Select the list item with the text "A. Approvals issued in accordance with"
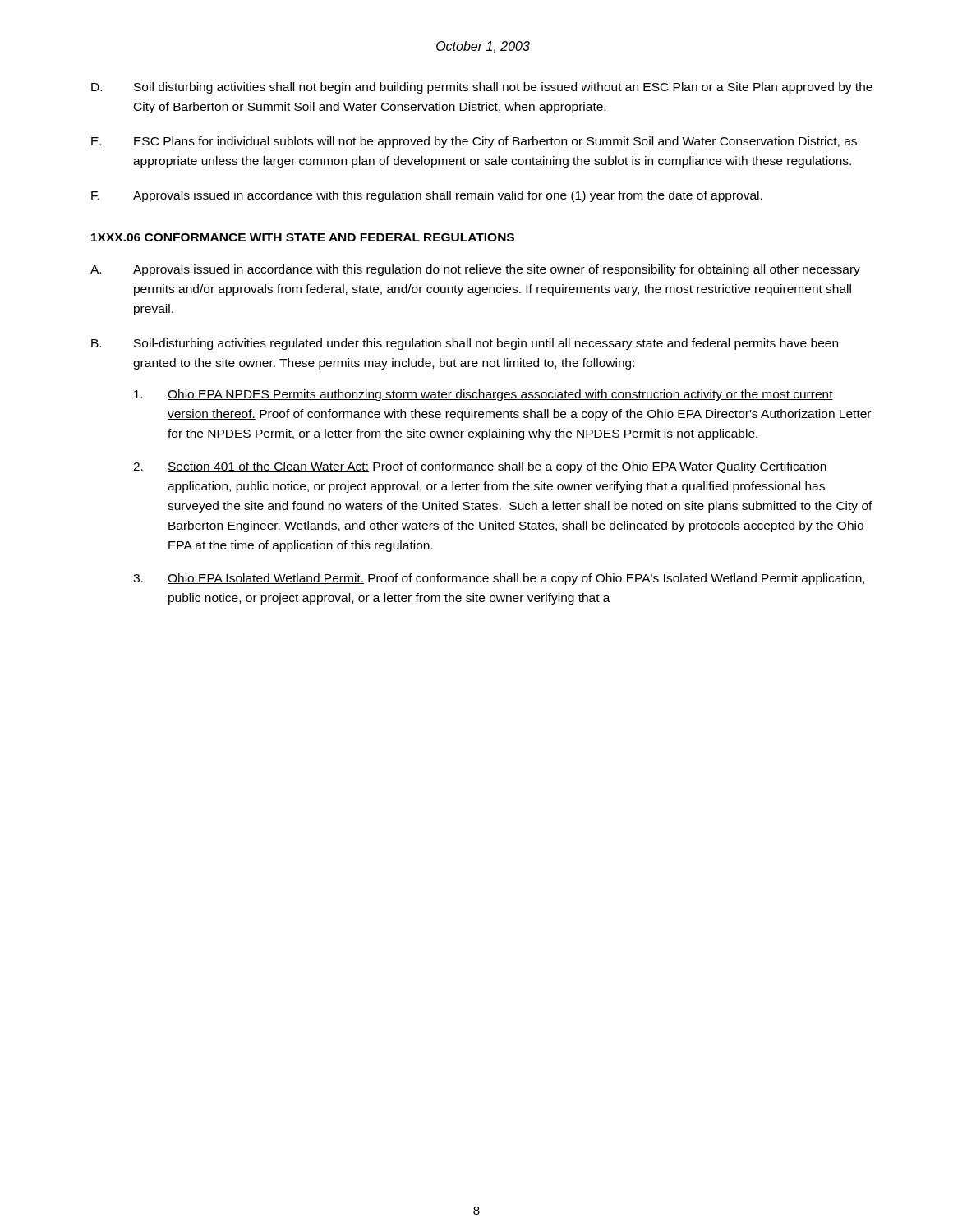The height and width of the screenshot is (1232, 953). pos(483,289)
